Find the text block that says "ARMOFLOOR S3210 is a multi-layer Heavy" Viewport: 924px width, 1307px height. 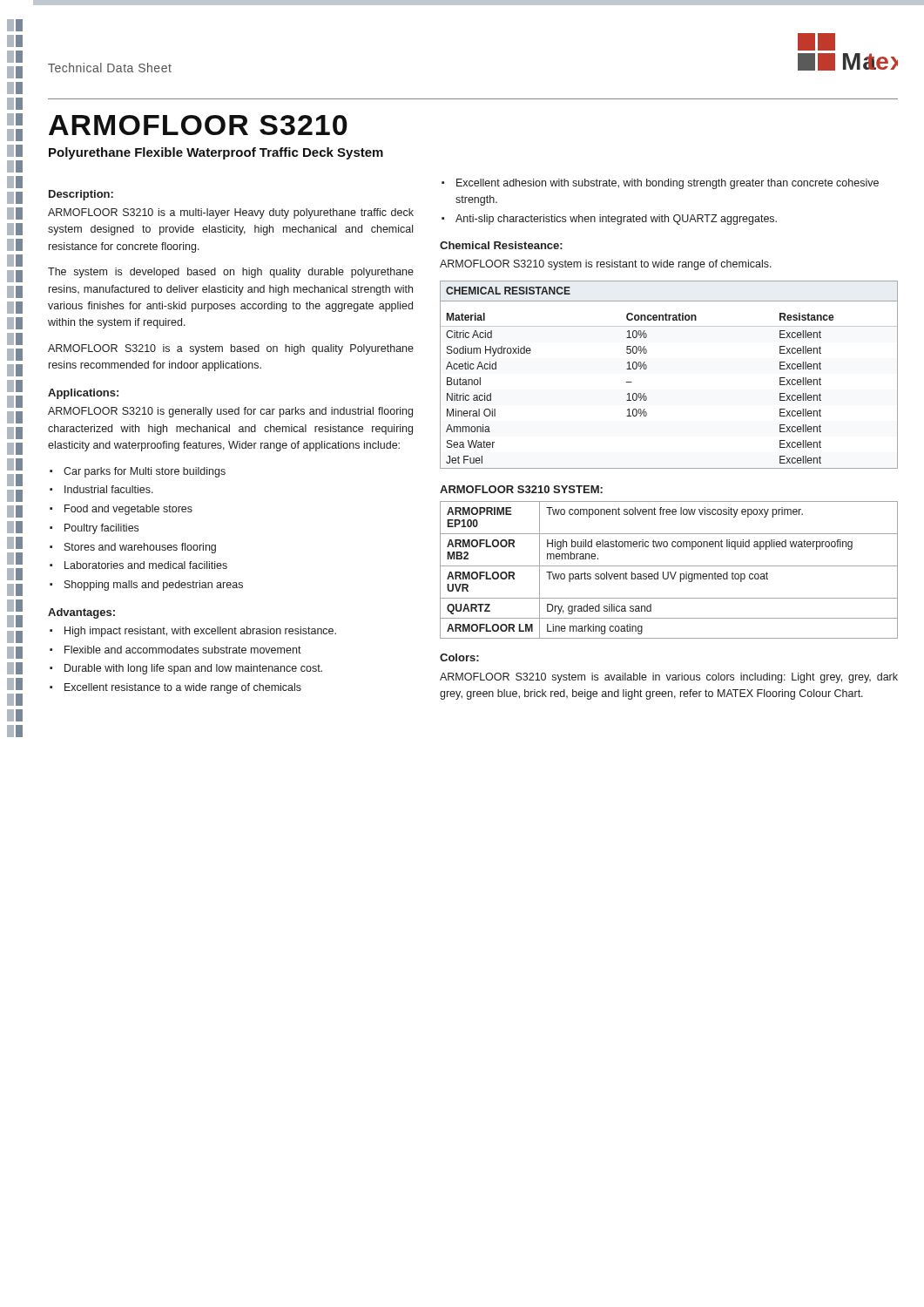pos(231,230)
